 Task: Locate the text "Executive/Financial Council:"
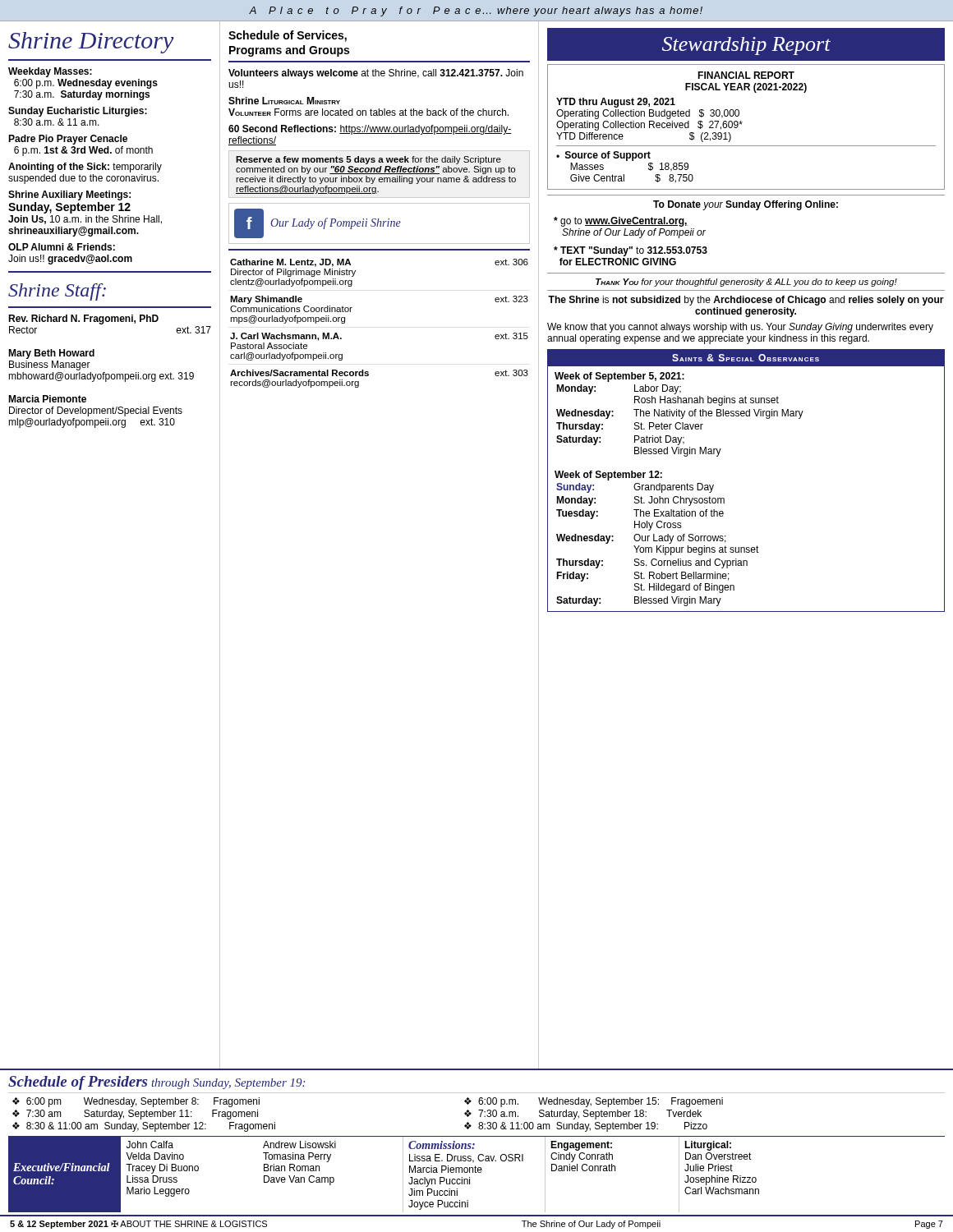pos(61,1174)
